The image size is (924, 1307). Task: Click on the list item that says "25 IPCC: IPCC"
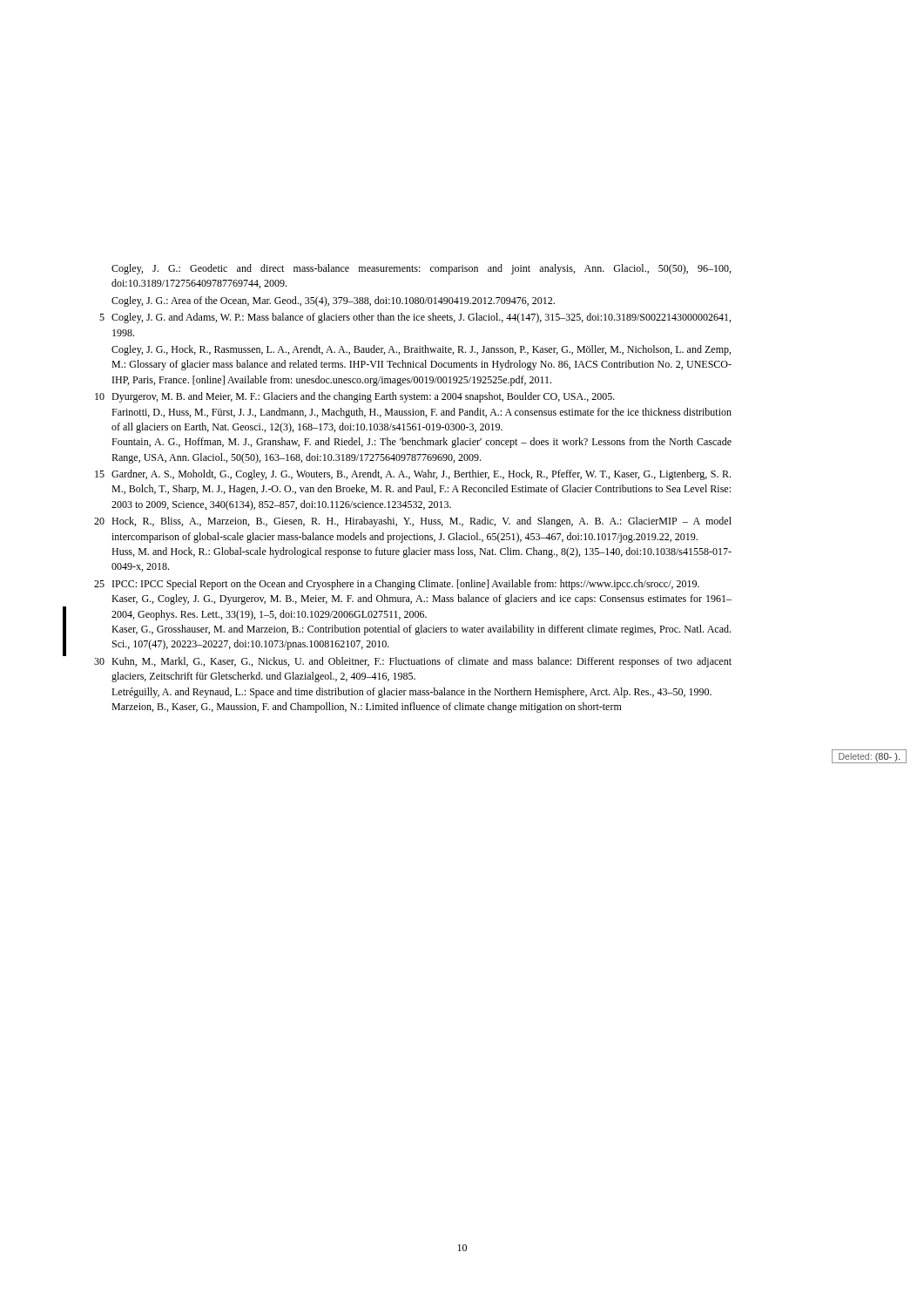tap(405, 584)
